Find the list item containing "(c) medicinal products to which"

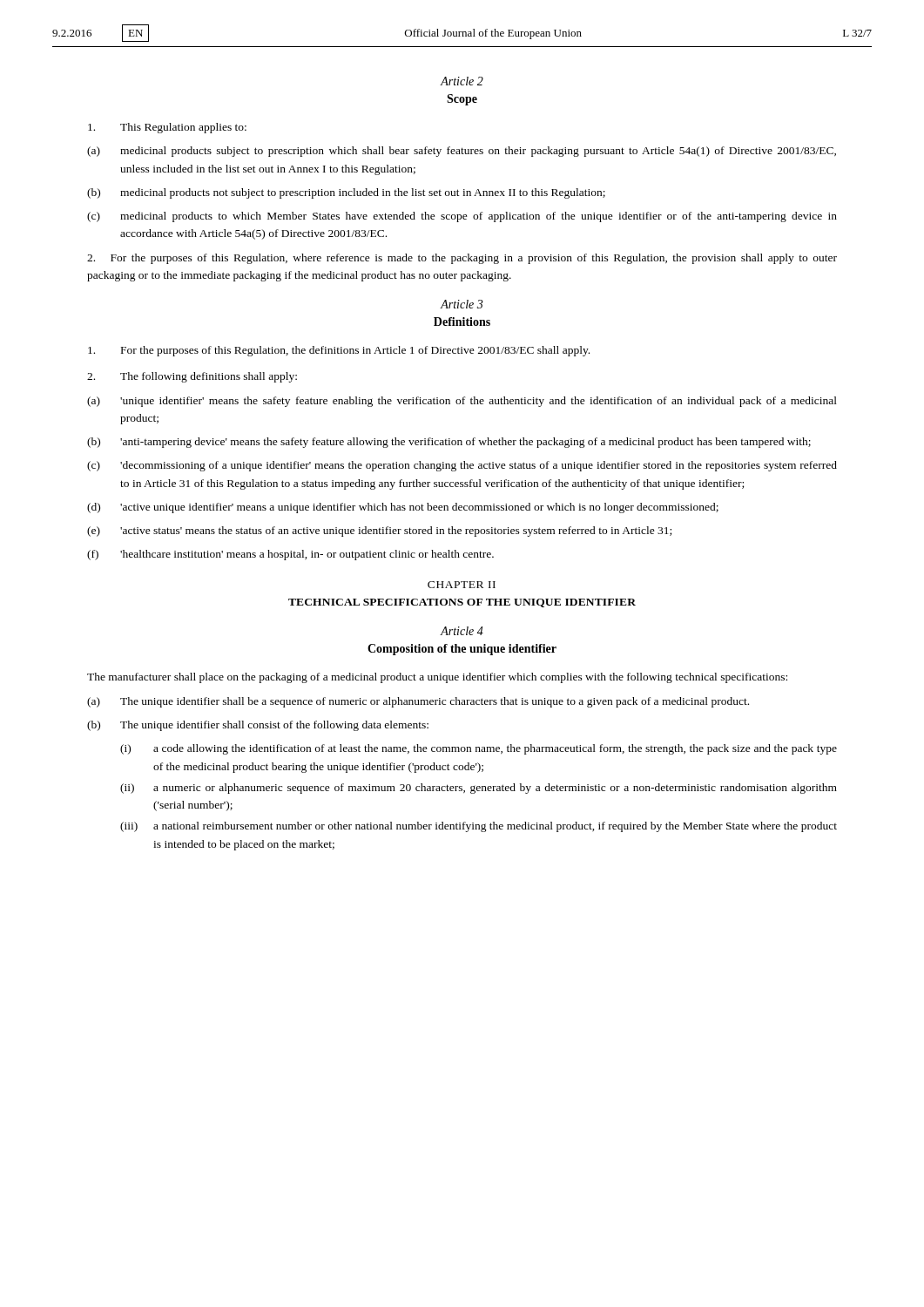pos(462,225)
